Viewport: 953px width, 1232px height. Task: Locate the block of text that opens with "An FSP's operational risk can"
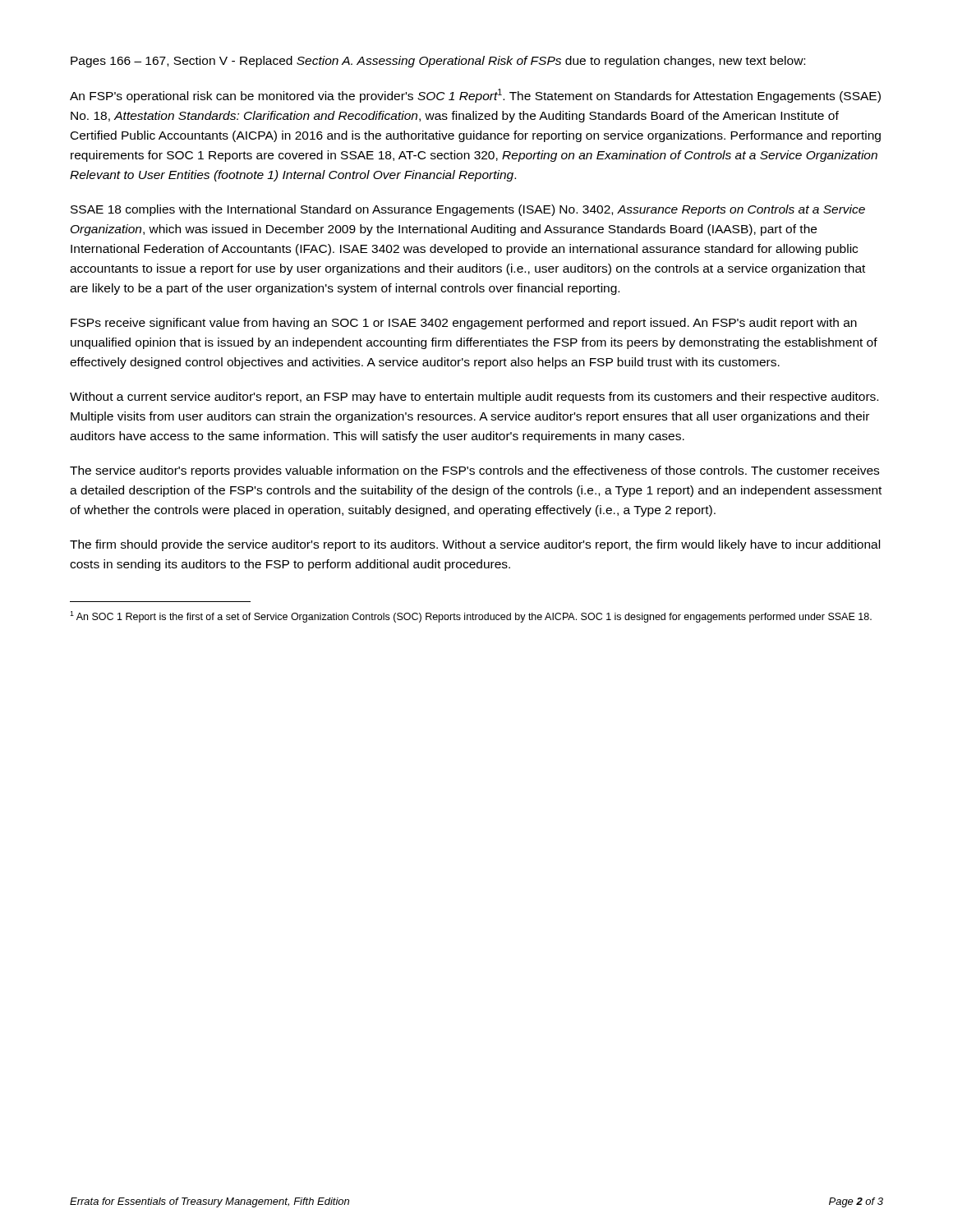(476, 134)
